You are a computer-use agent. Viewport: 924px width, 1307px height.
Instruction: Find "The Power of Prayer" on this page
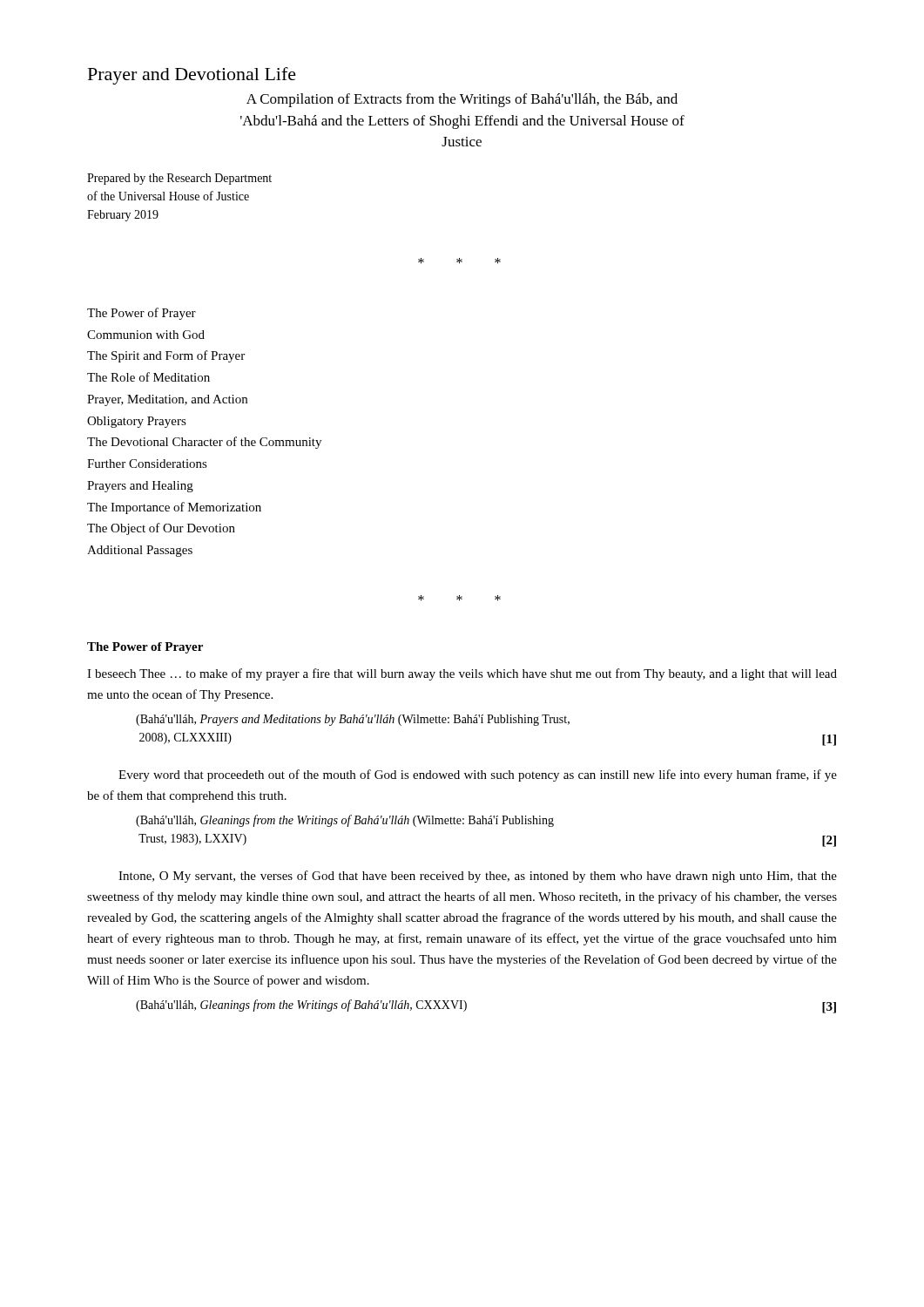pos(145,646)
